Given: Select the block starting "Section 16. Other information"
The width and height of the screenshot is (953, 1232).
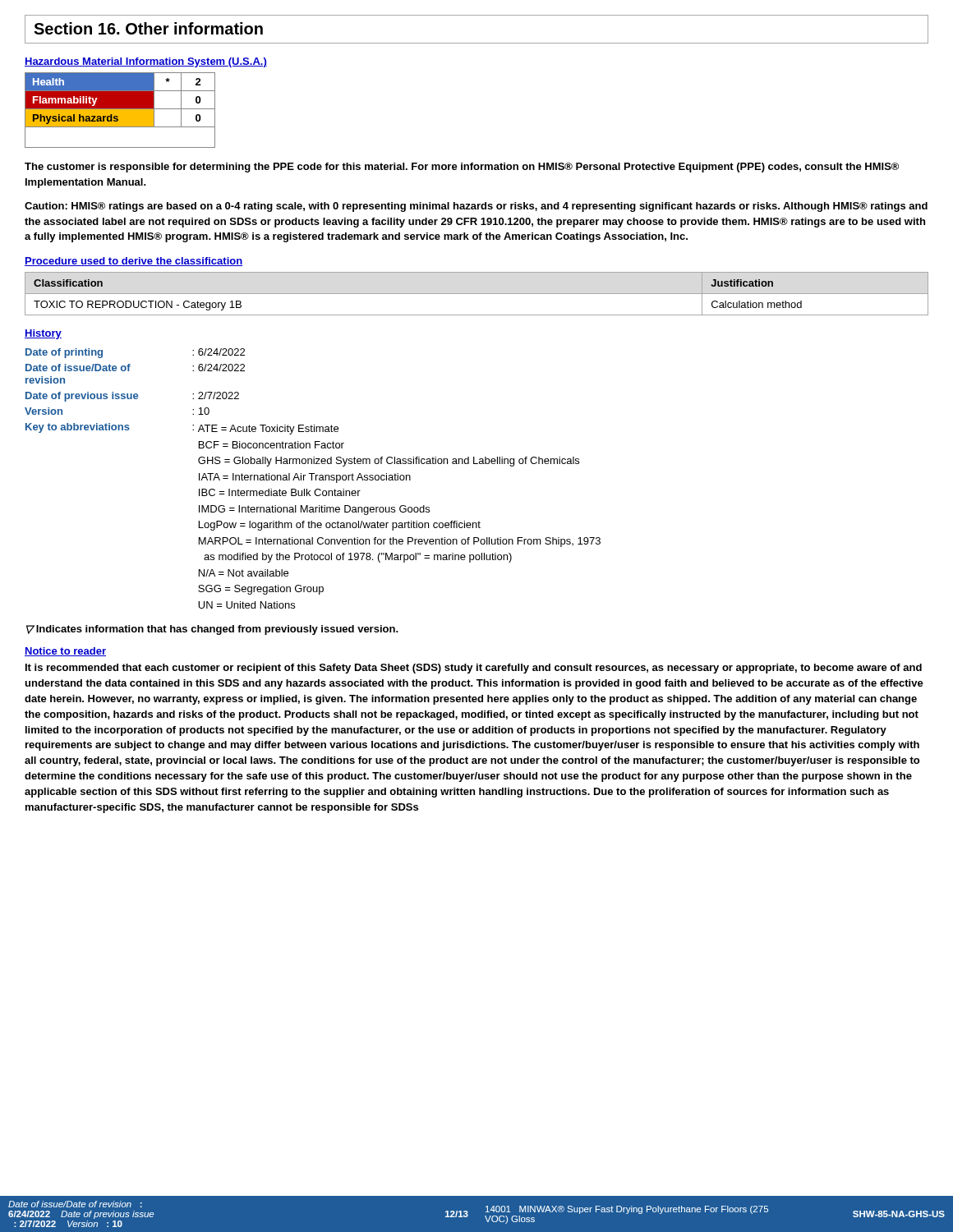Looking at the screenshot, I should tap(148, 28).
